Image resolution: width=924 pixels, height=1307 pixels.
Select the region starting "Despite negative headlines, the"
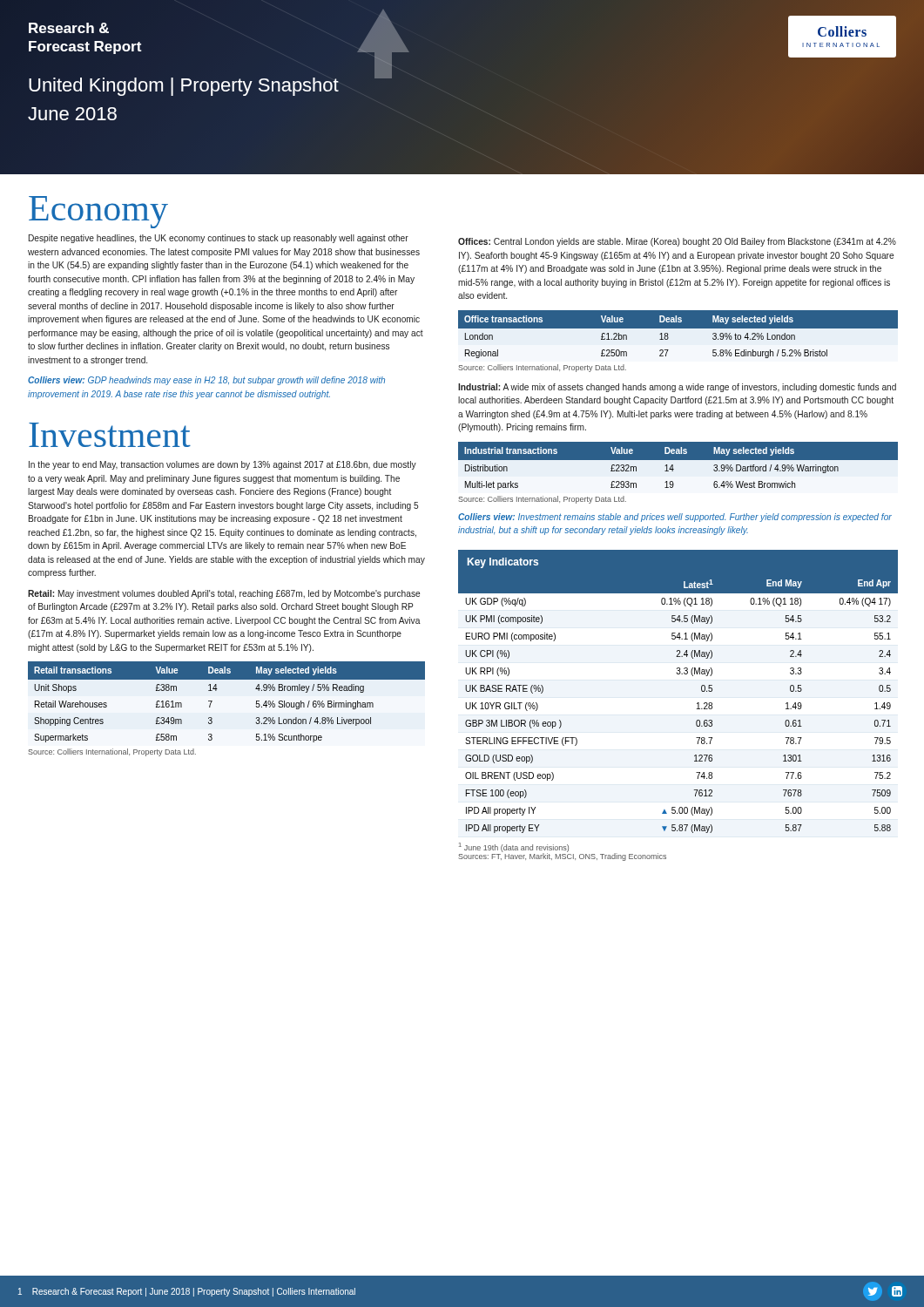tap(225, 299)
